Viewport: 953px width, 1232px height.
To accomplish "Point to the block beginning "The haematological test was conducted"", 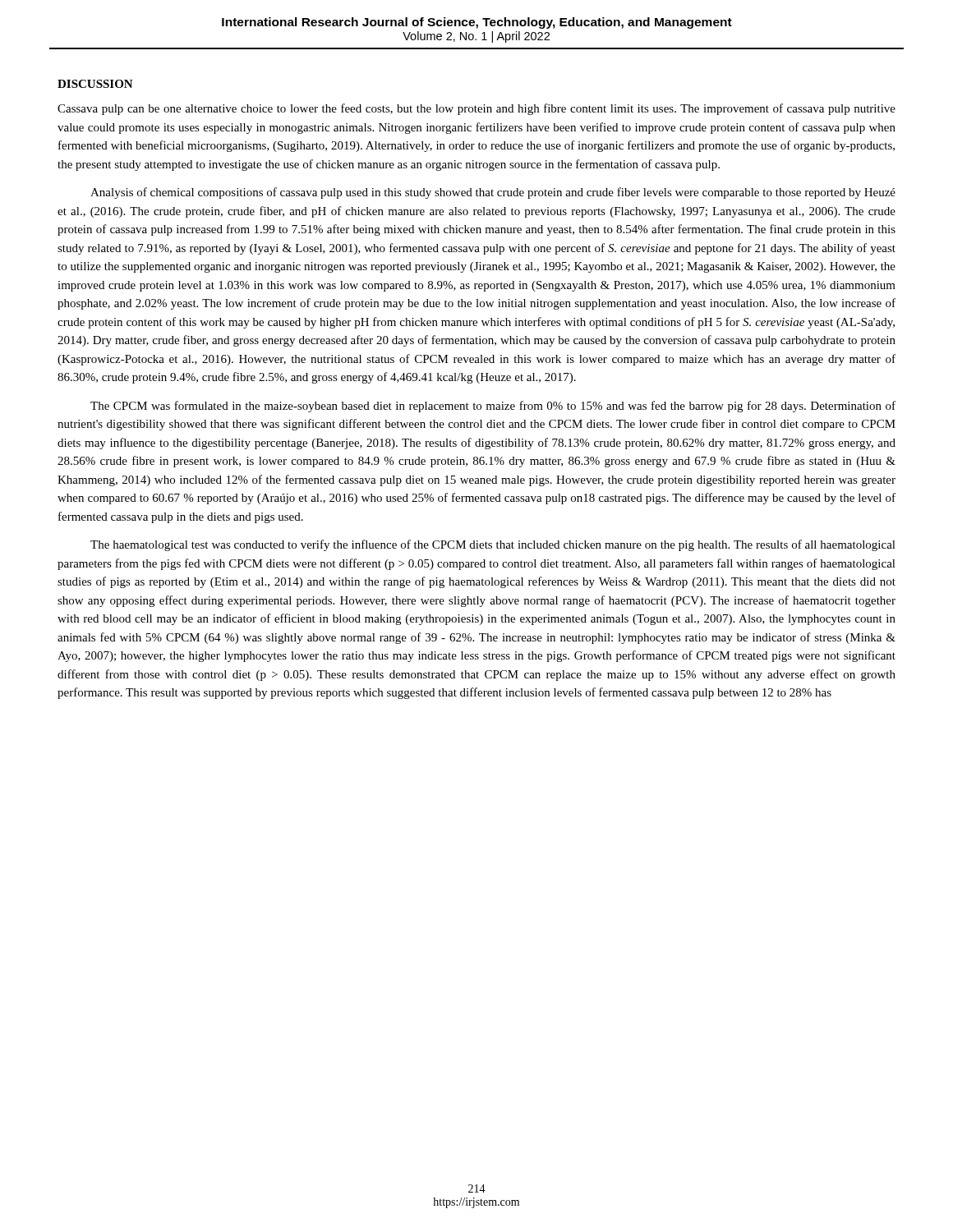I will [x=476, y=618].
